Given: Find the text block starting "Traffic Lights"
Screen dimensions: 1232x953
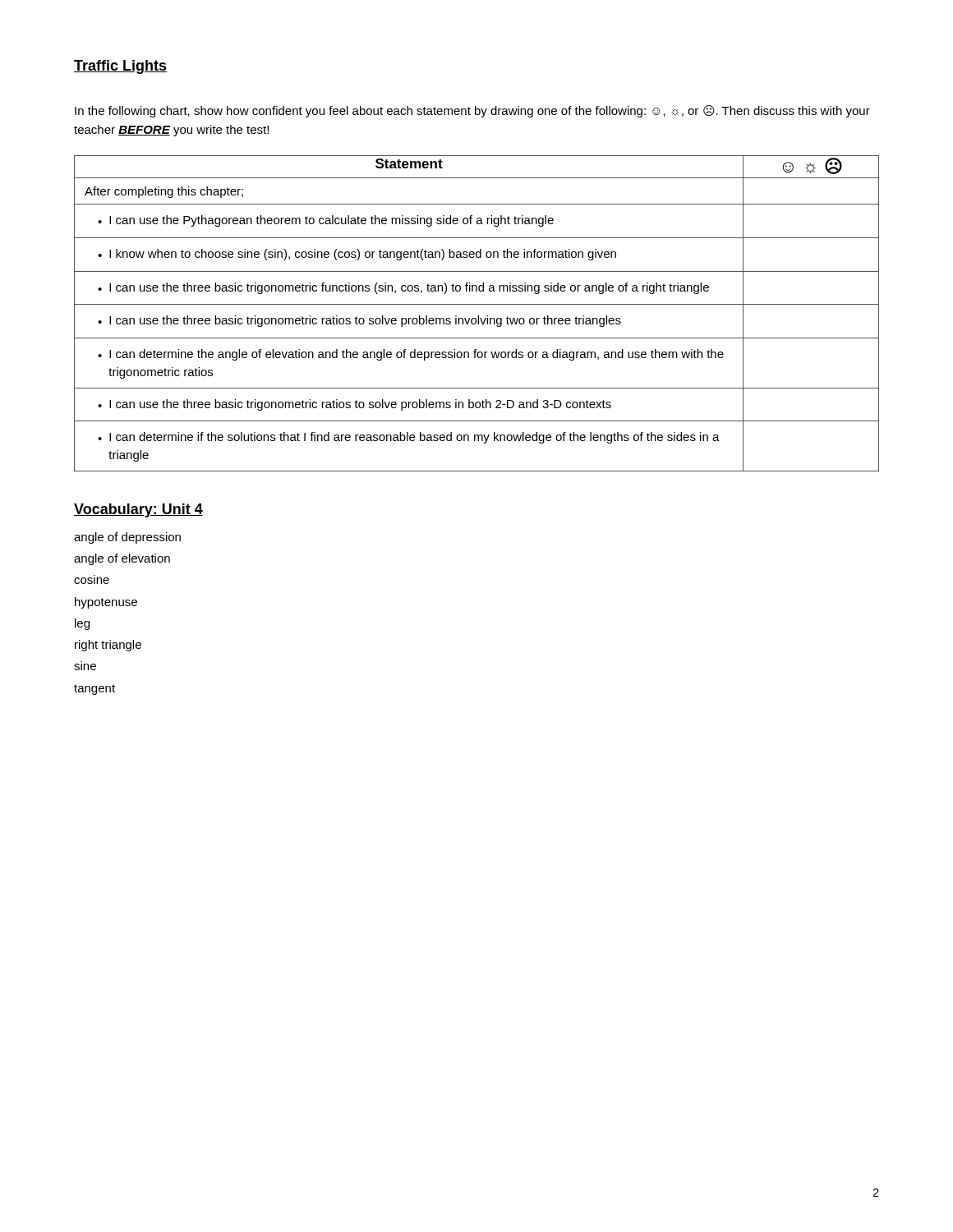Looking at the screenshot, I should pos(120,66).
